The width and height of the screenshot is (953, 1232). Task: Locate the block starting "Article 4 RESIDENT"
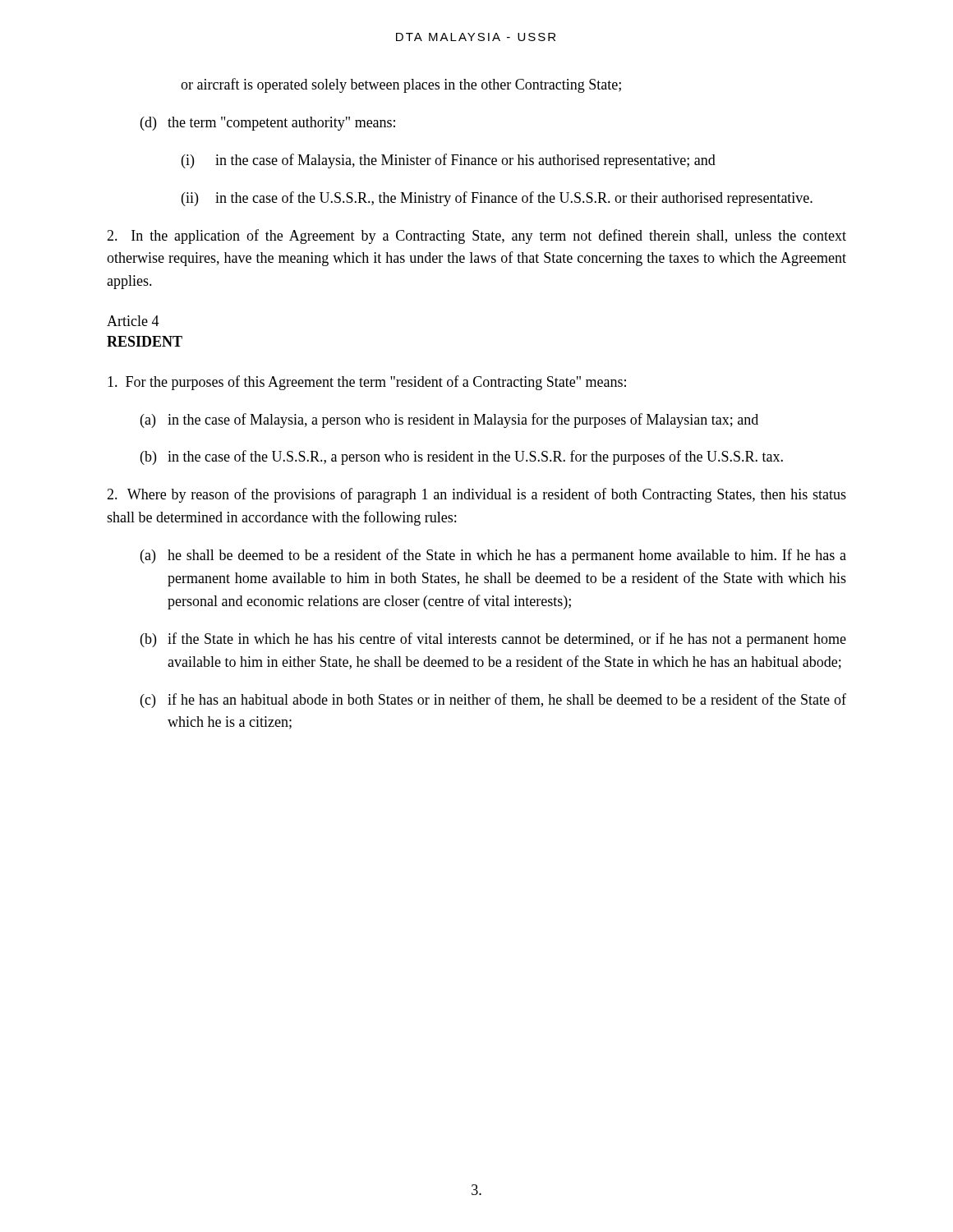click(x=133, y=321)
